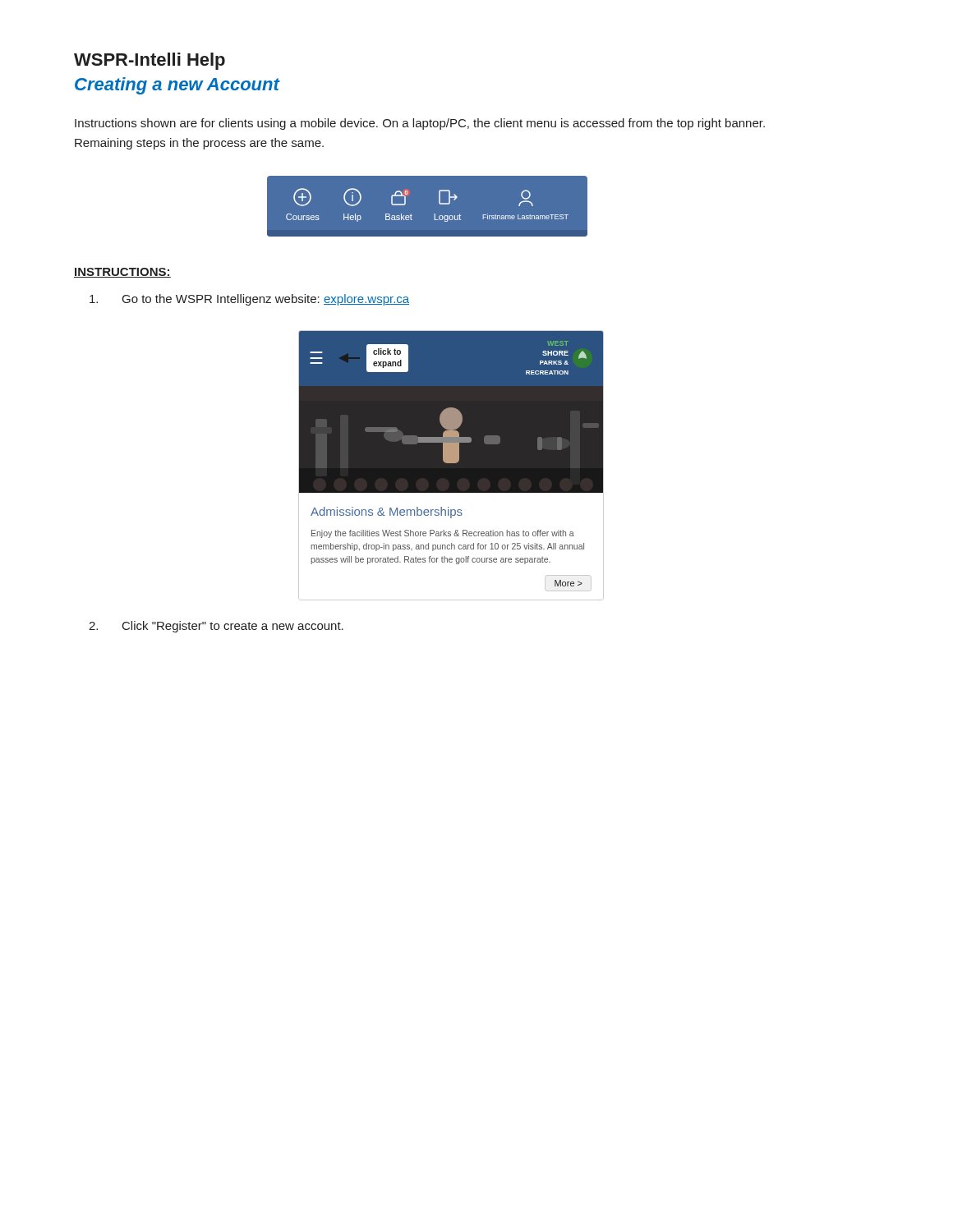Click the title
953x1232 pixels.
click(x=427, y=72)
